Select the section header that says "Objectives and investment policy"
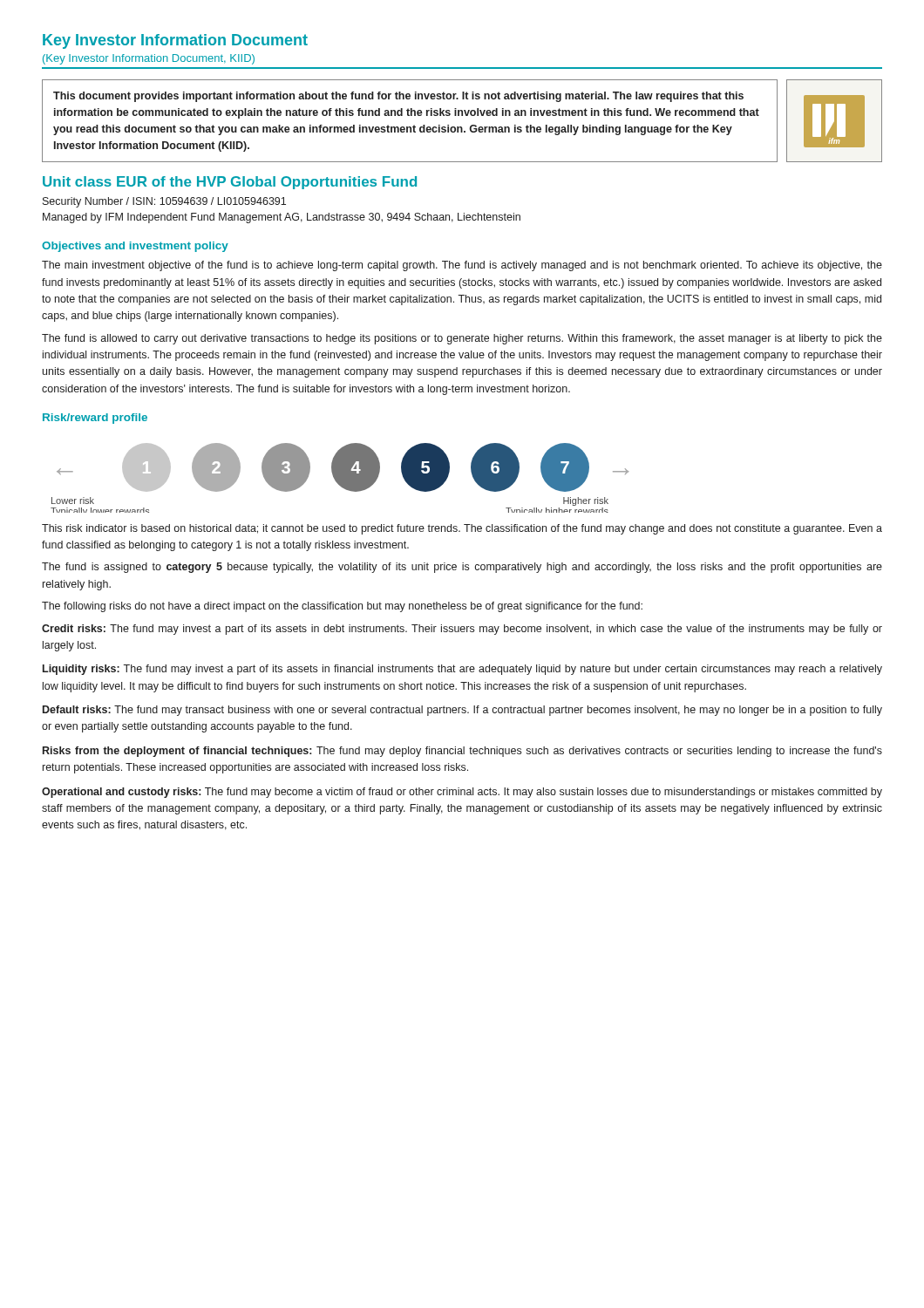This screenshot has width=924, height=1308. (x=135, y=245)
